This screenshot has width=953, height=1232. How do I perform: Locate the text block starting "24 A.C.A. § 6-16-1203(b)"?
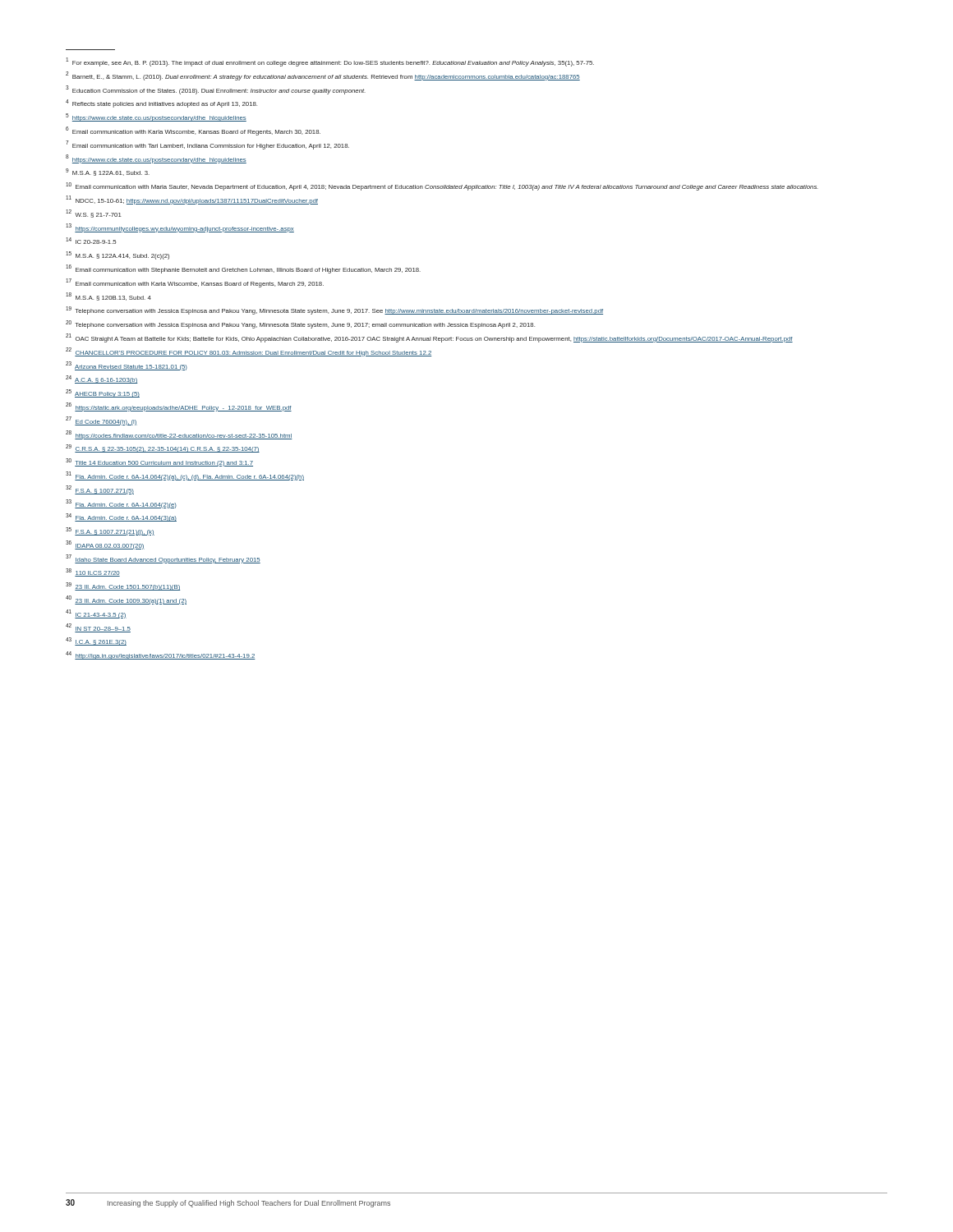tap(102, 380)
